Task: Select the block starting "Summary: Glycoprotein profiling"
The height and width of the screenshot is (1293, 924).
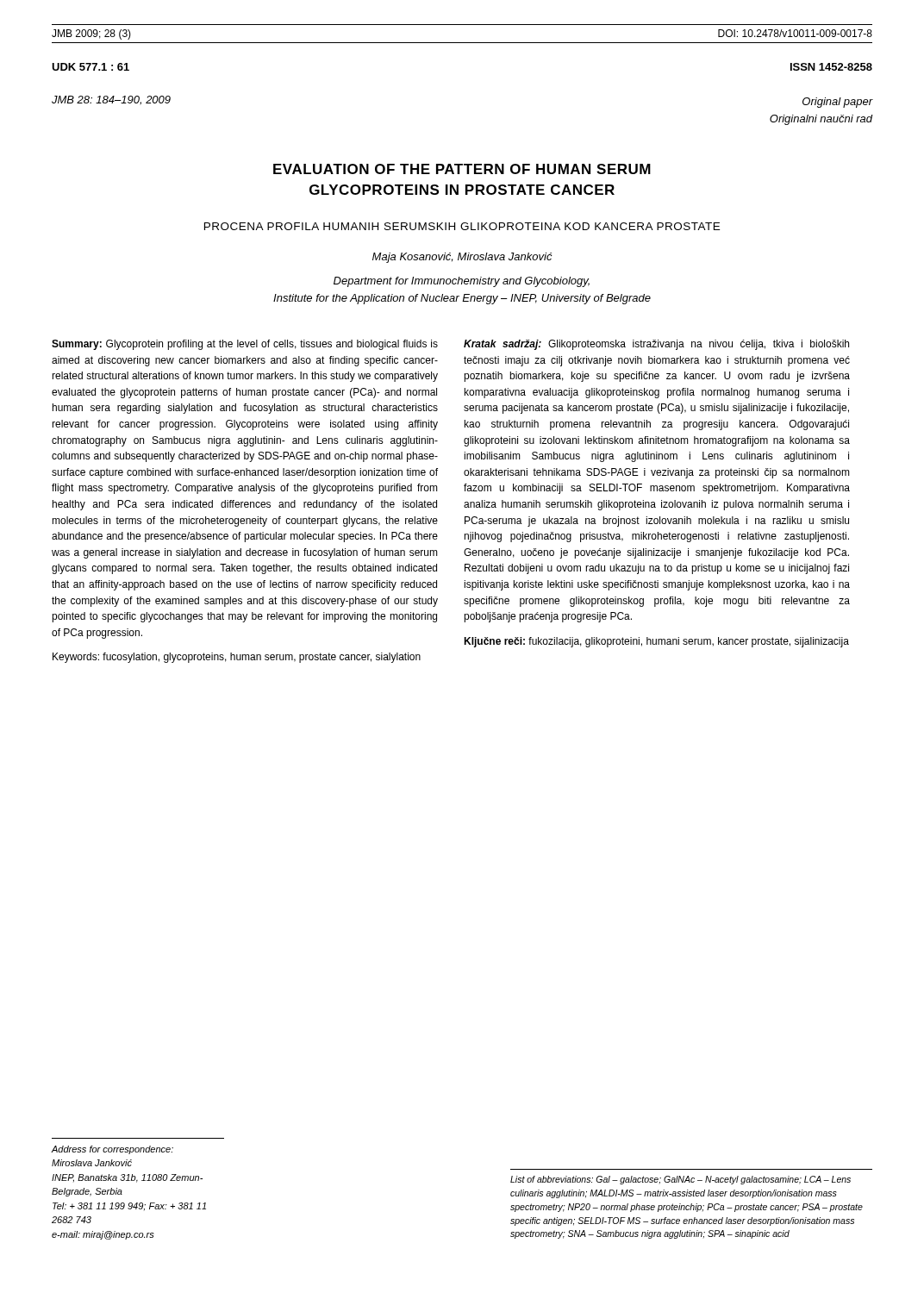Action: pos(245,488)
